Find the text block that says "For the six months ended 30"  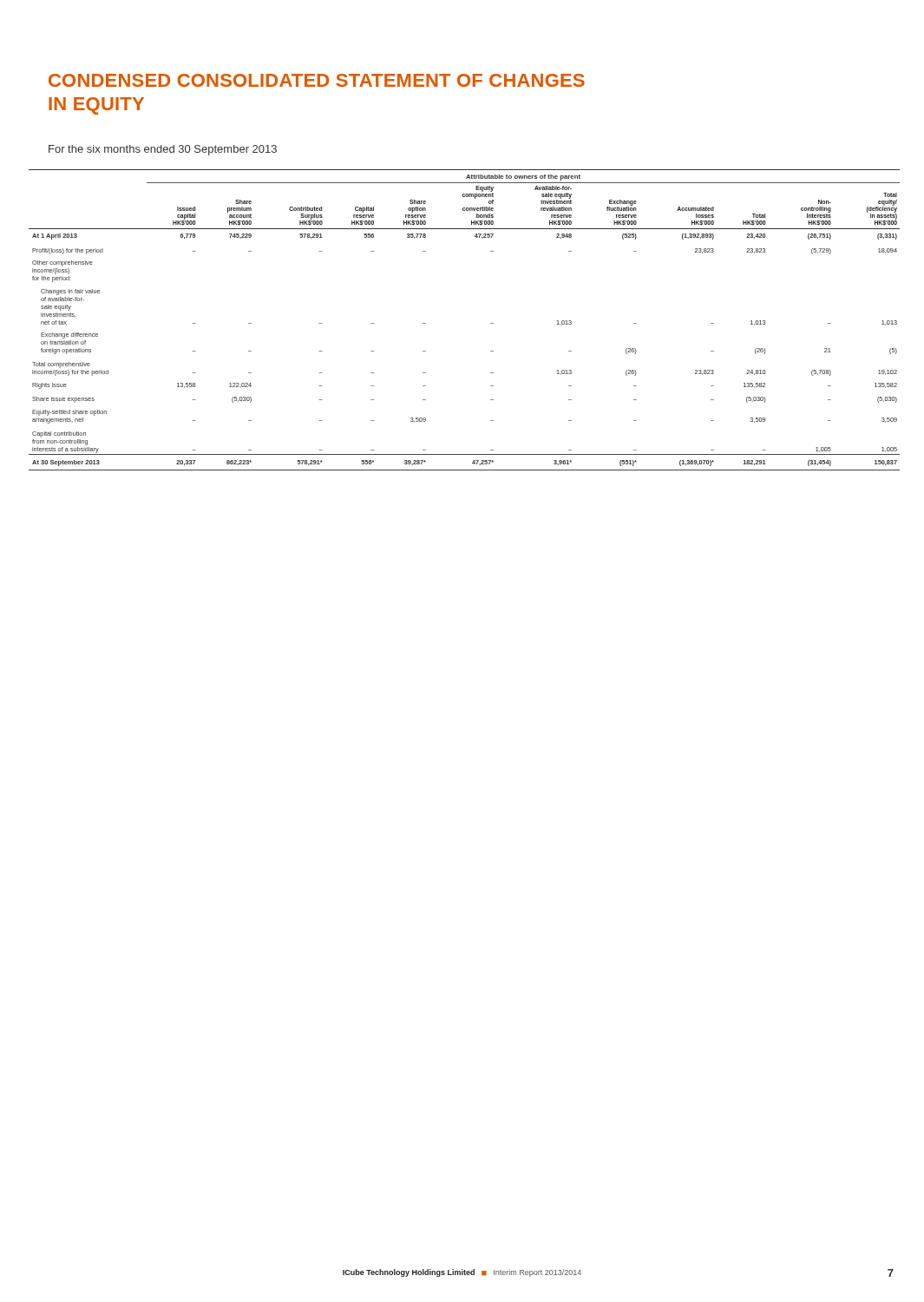162,149
